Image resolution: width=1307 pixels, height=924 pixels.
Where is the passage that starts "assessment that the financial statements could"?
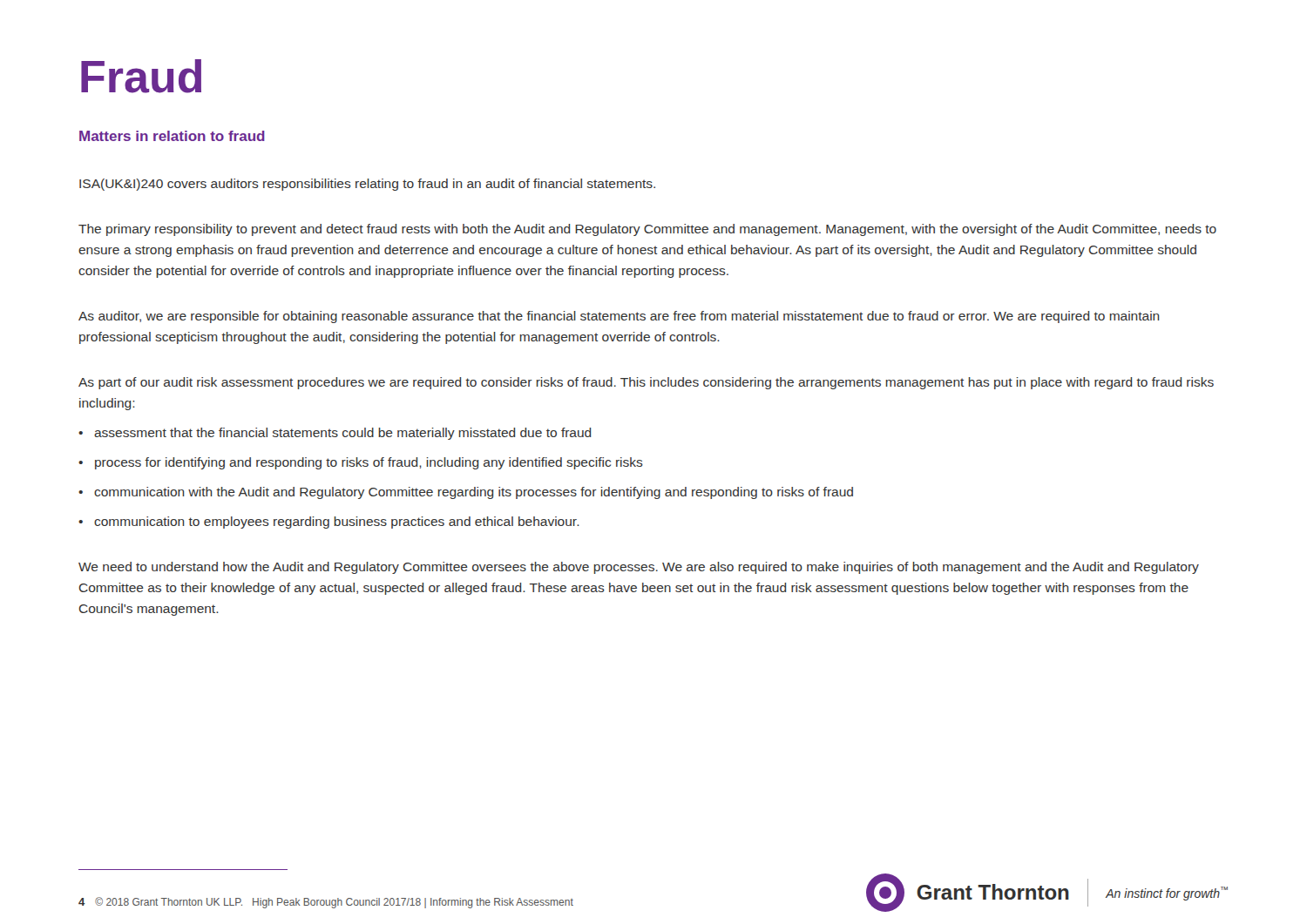click(335, 434)
